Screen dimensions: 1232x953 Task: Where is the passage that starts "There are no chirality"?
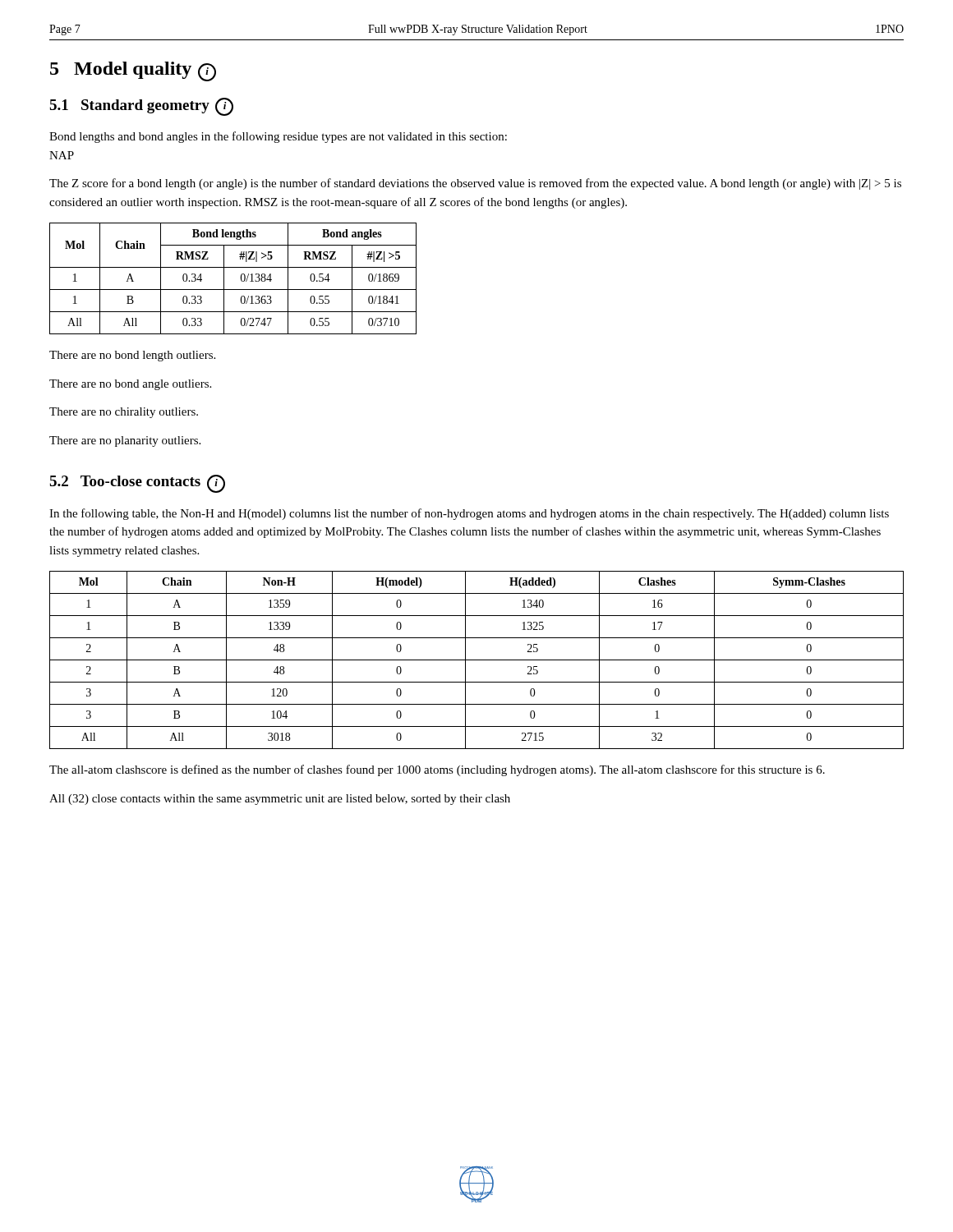124,413
